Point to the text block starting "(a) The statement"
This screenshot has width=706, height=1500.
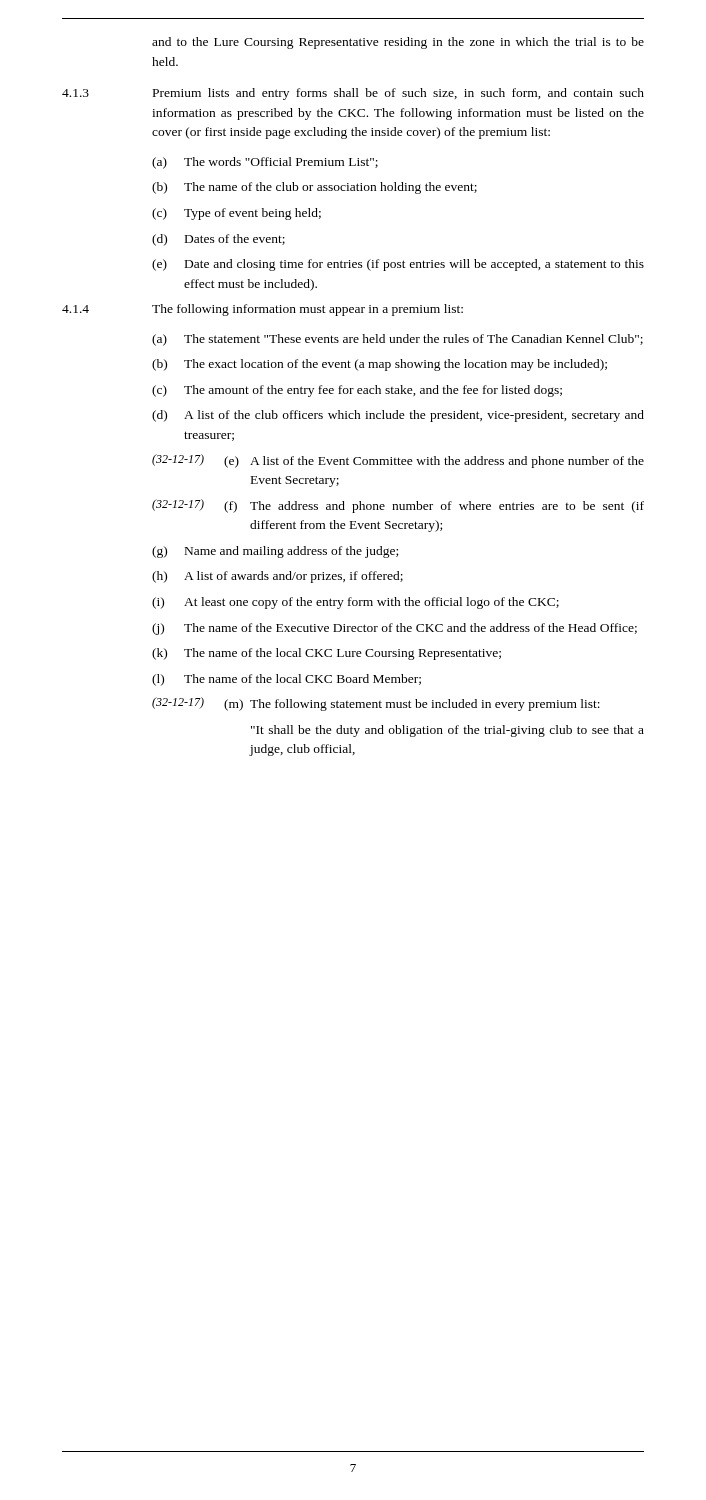click(398, 339)
